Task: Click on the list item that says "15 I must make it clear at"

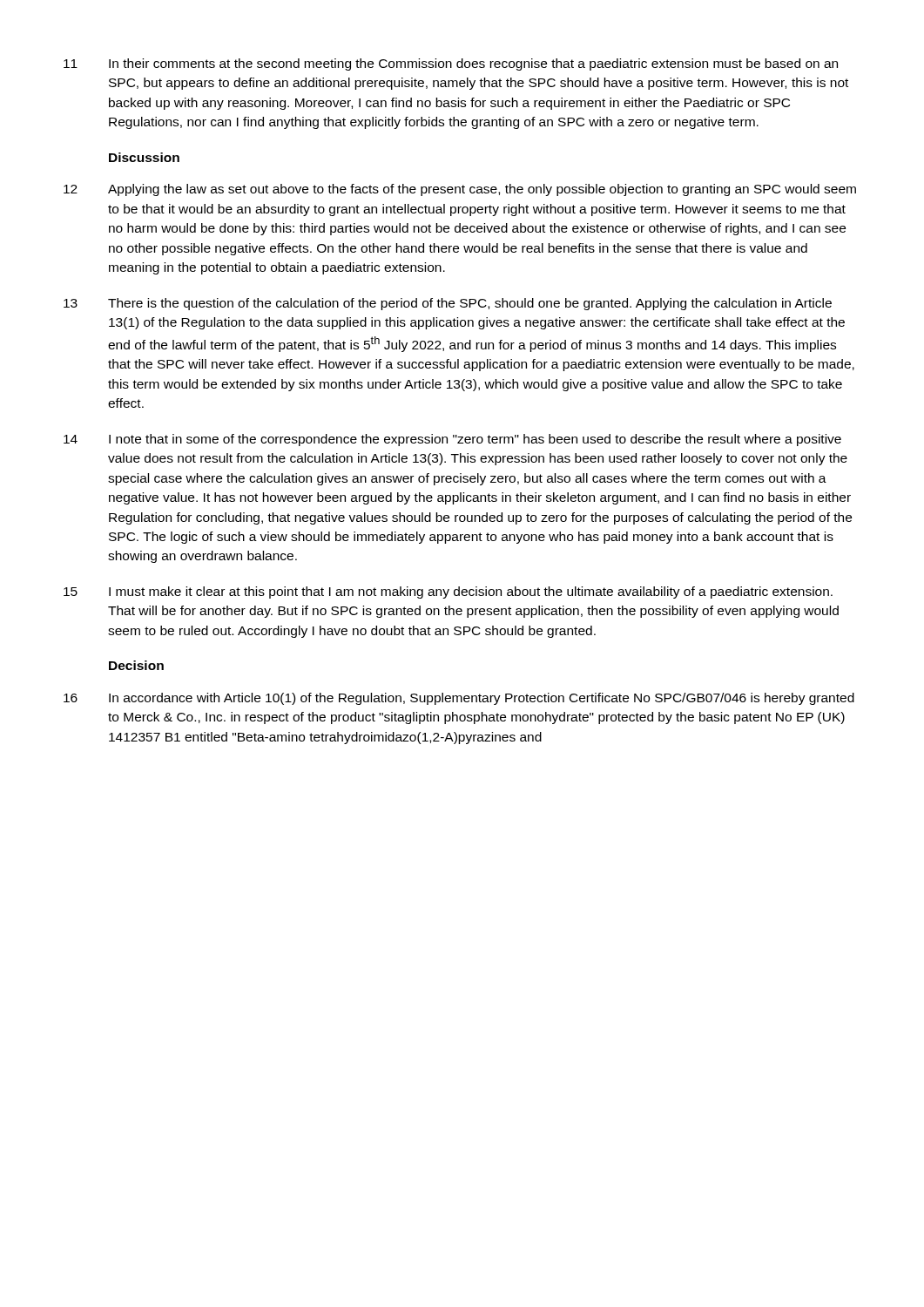Action: tap(462, 611)
